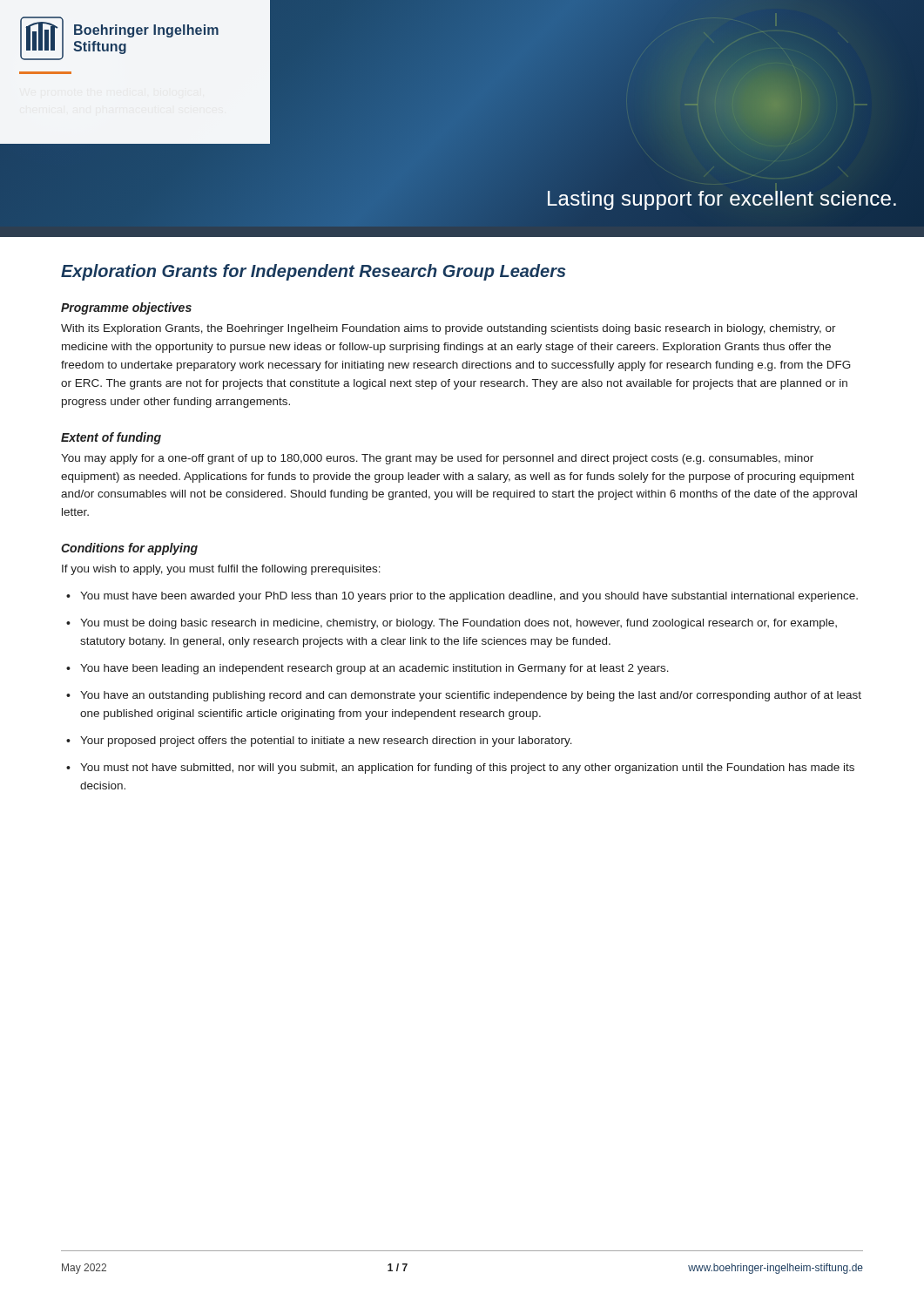This screenshot has width=924, height=1307.
Task: Select the list item with the text "You must not have submitted,"
Action: click(467, 776)
